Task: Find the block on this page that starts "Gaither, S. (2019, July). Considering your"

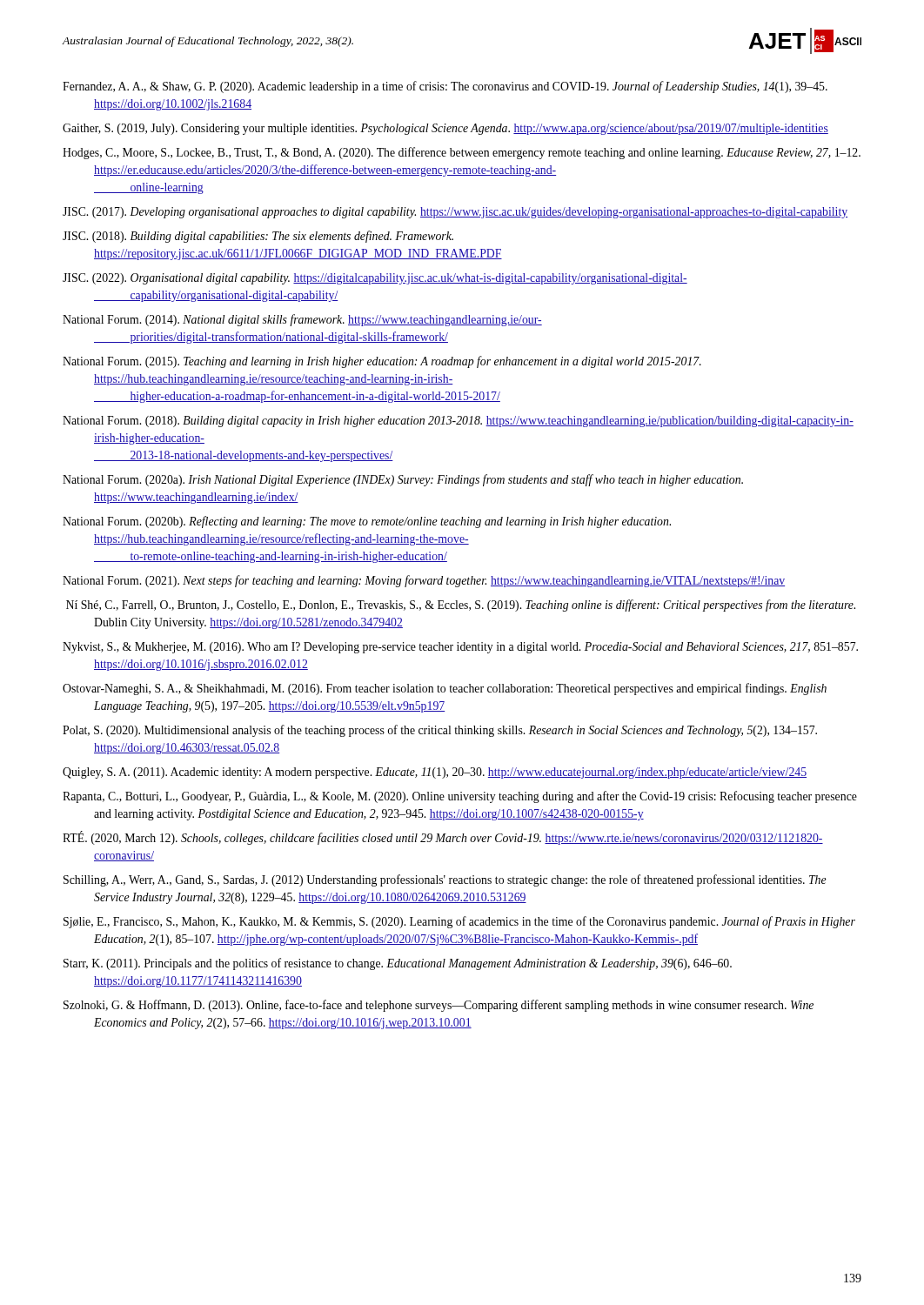Action: point(445,128)
